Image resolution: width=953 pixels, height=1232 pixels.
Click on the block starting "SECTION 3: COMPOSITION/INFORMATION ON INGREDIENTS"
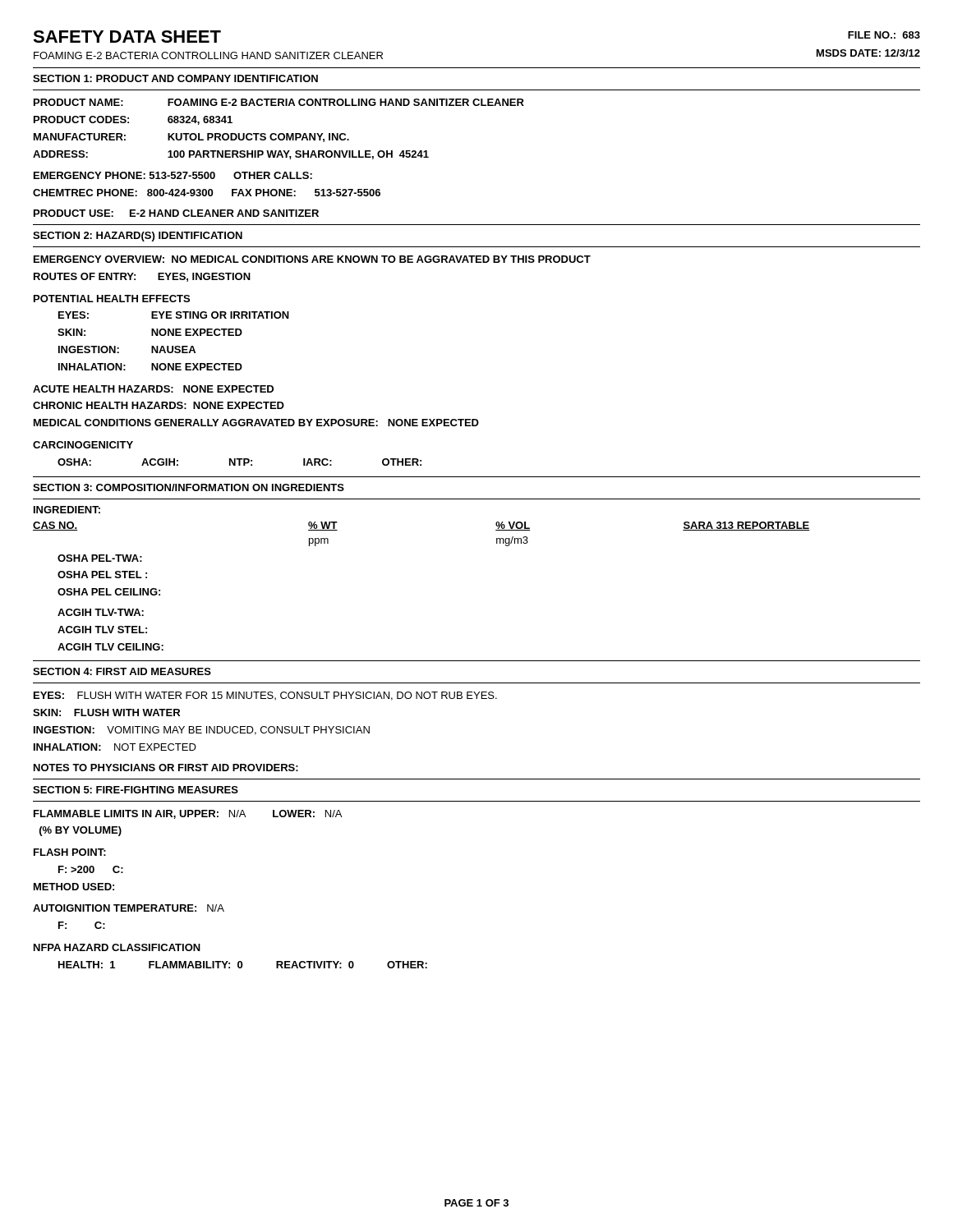[x=189, y=487]
